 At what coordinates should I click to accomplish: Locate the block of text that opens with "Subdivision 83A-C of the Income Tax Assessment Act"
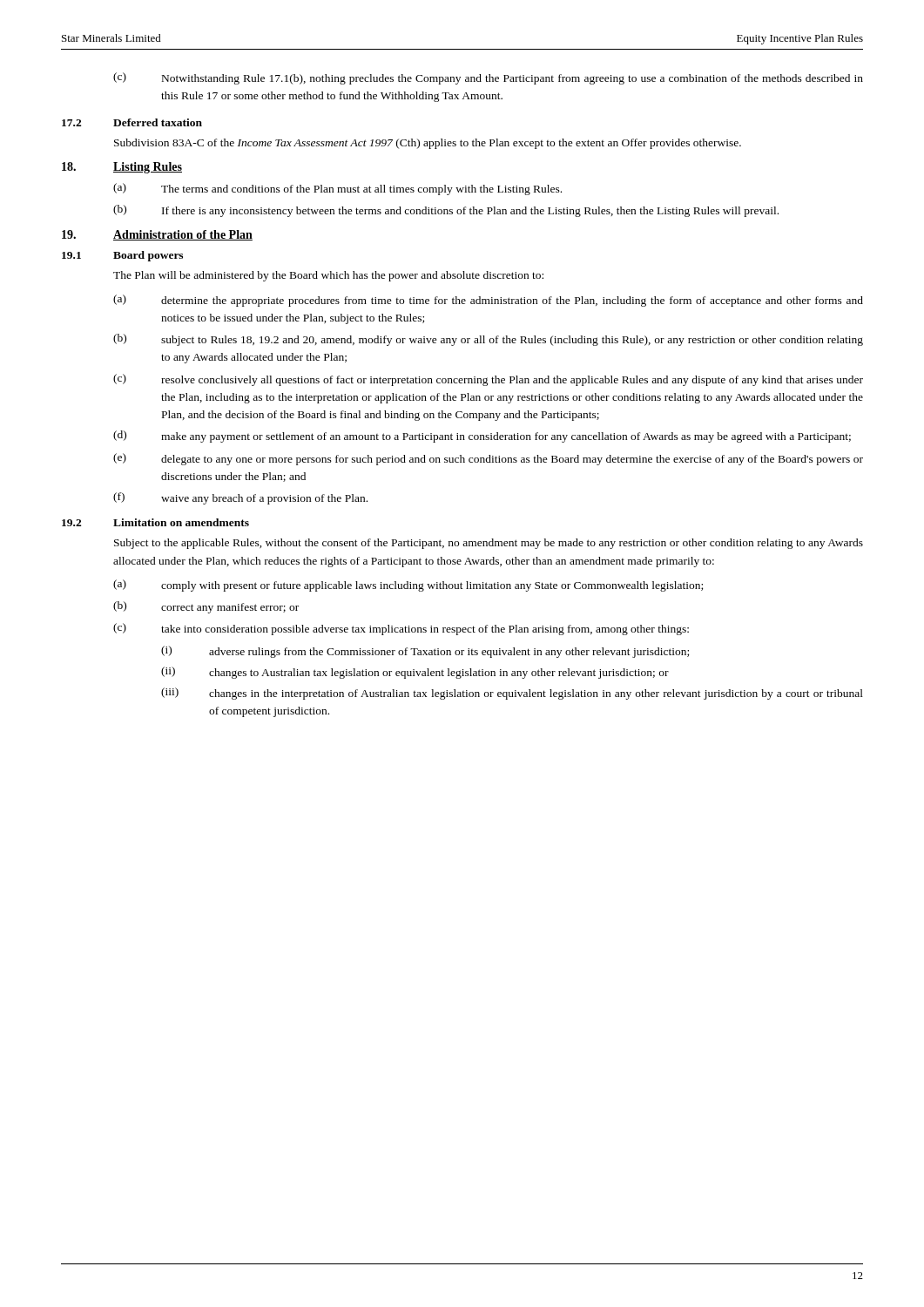(x=427, y=142)
